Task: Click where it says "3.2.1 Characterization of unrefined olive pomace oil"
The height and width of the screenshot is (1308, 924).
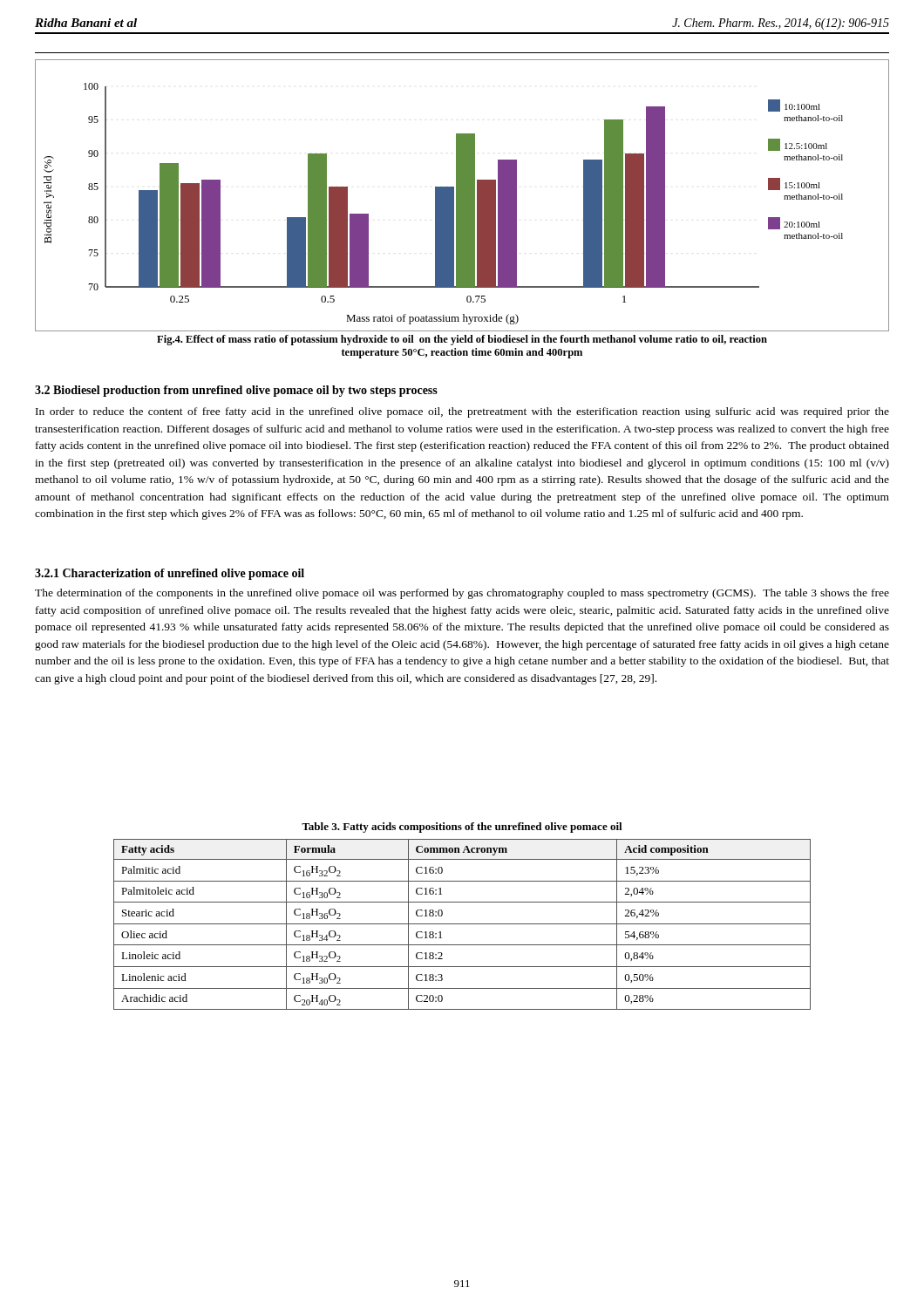Action: [x=170, y=573]
